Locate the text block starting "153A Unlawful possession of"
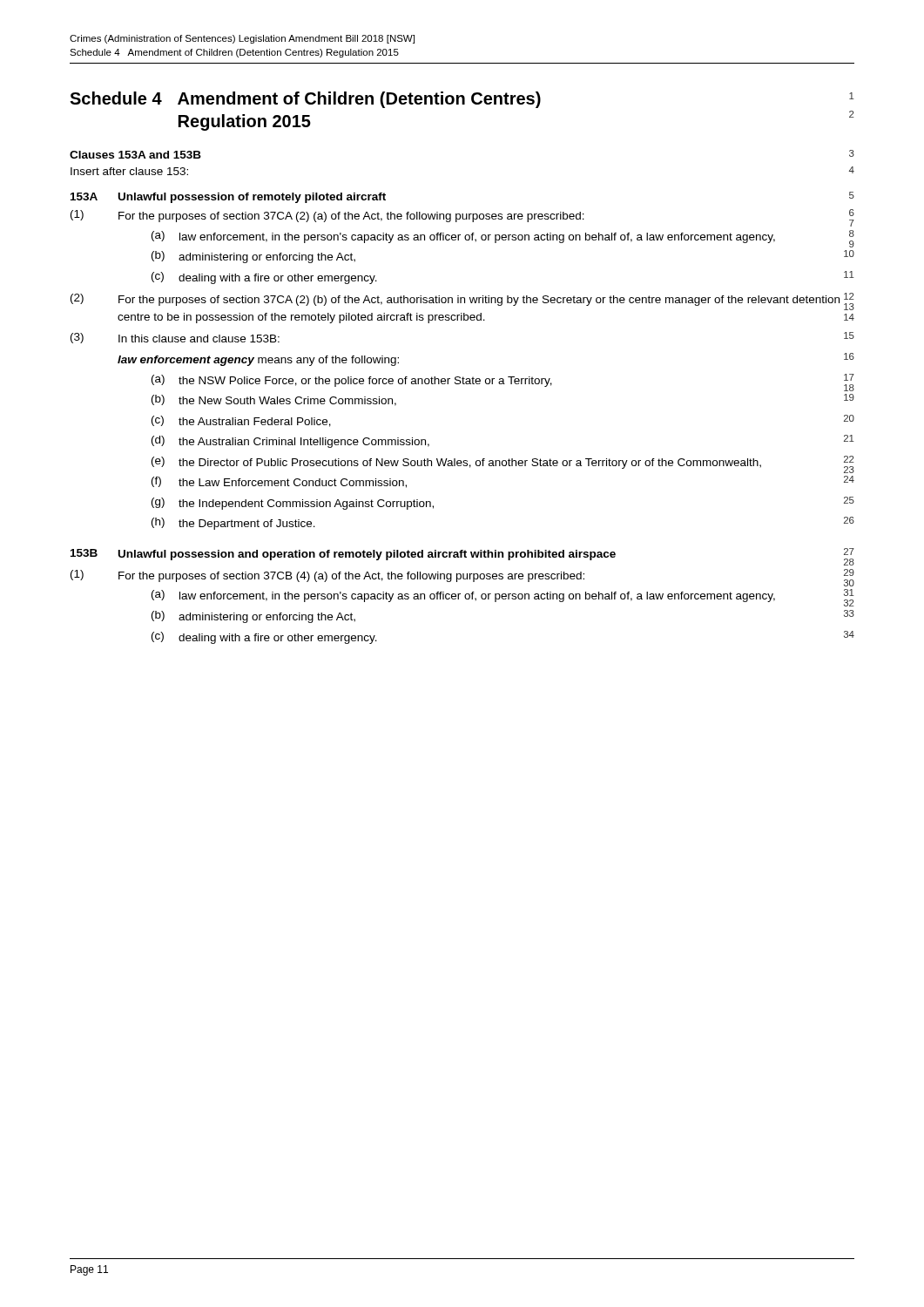 click(x=82, y=197)
